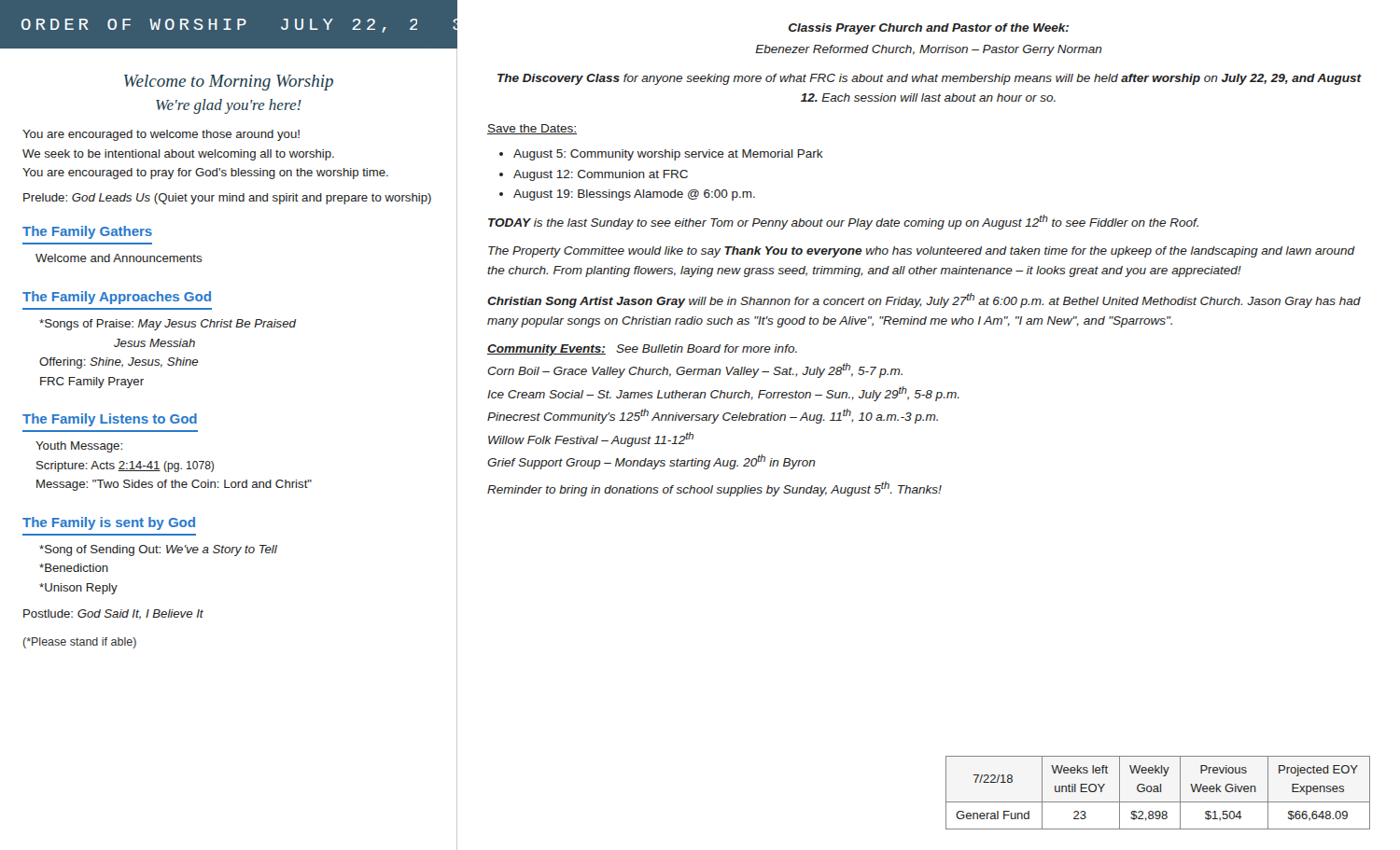Click the passage that begins "The Property Committee"
The image size is (1400, 850).
click(x=921, y=260)
